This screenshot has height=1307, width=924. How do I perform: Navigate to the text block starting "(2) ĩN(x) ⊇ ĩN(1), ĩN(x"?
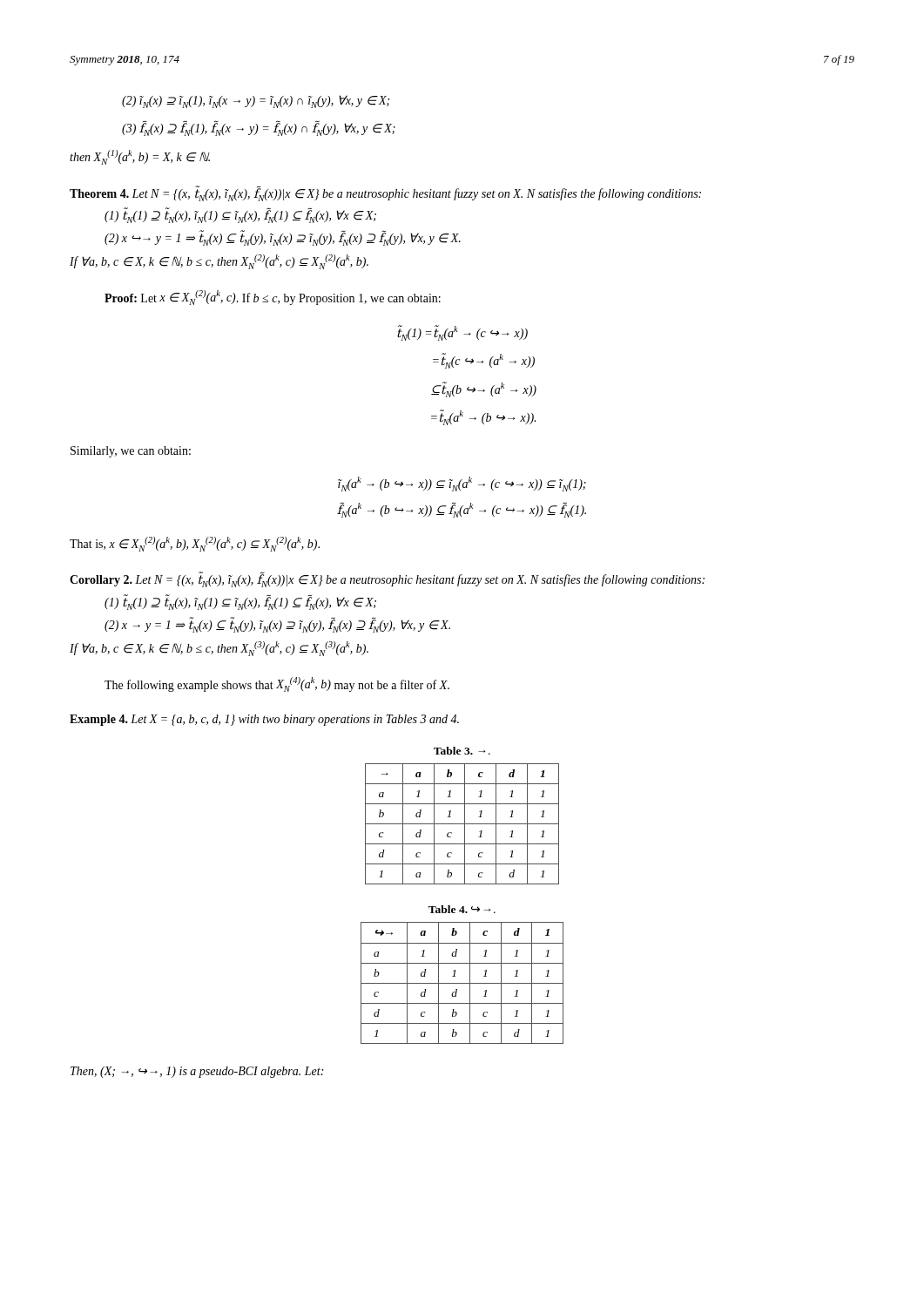pos(256,102)
